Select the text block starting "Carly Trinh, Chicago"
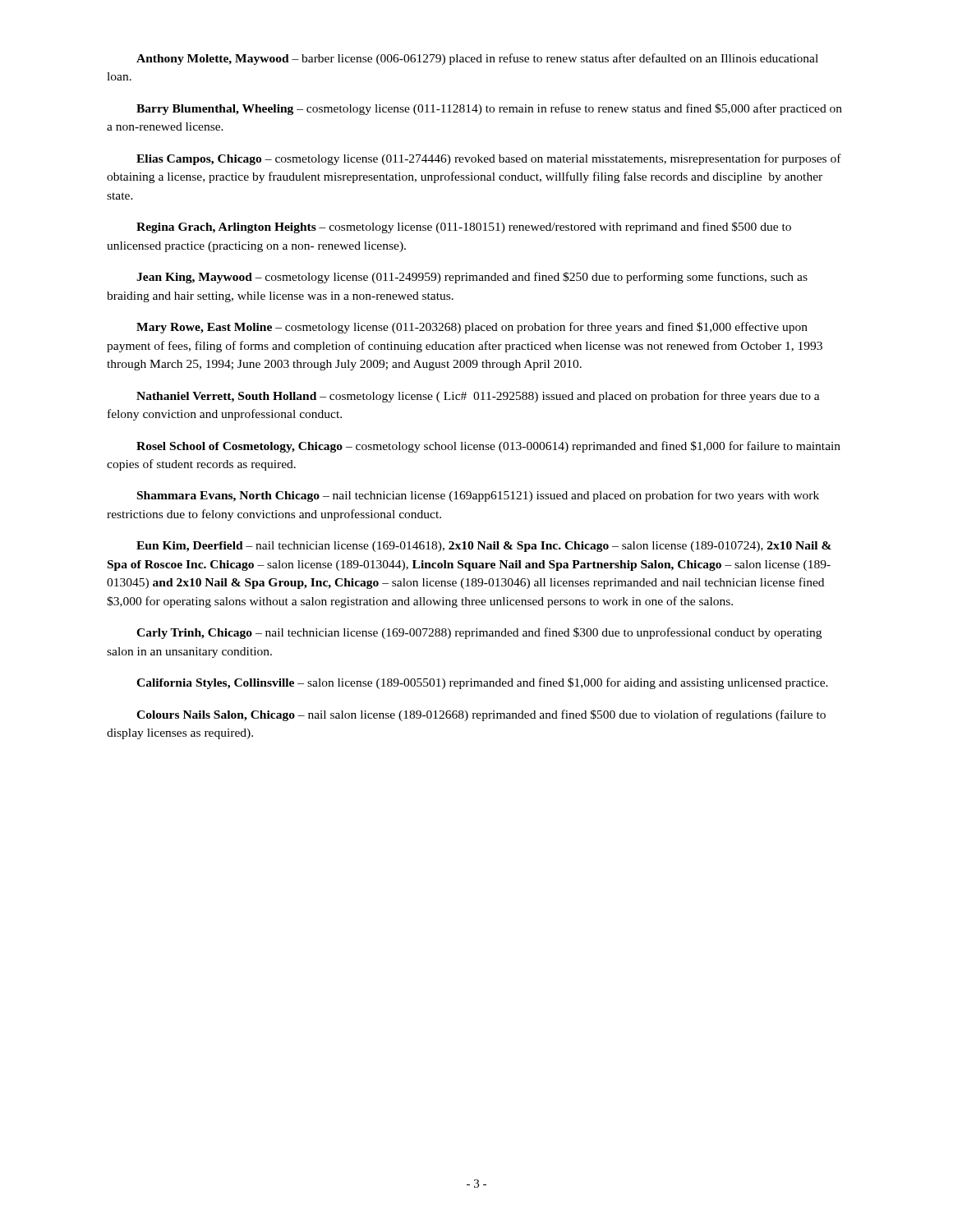 click(464, 641)
